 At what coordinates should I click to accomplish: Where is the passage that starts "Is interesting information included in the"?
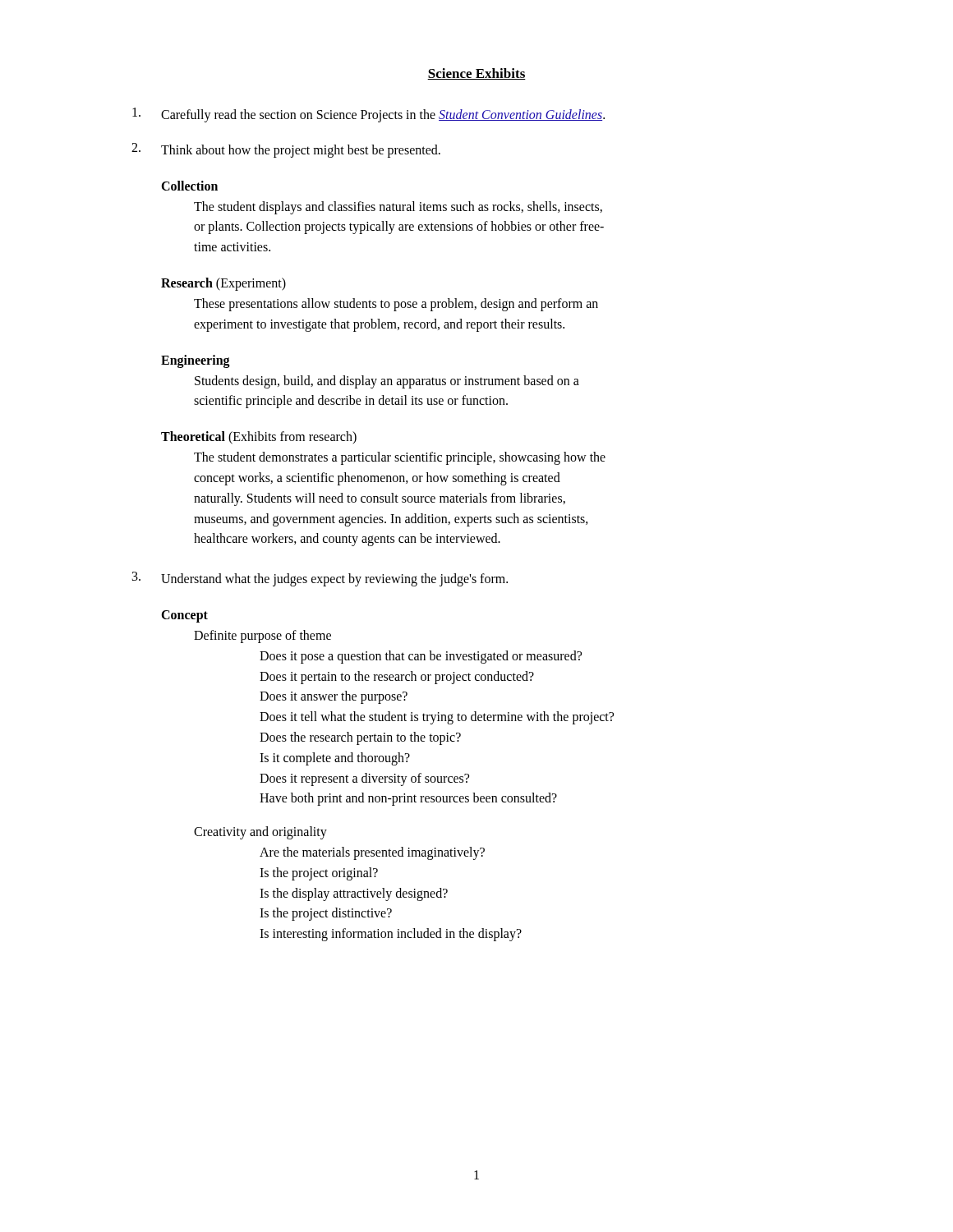391,934
